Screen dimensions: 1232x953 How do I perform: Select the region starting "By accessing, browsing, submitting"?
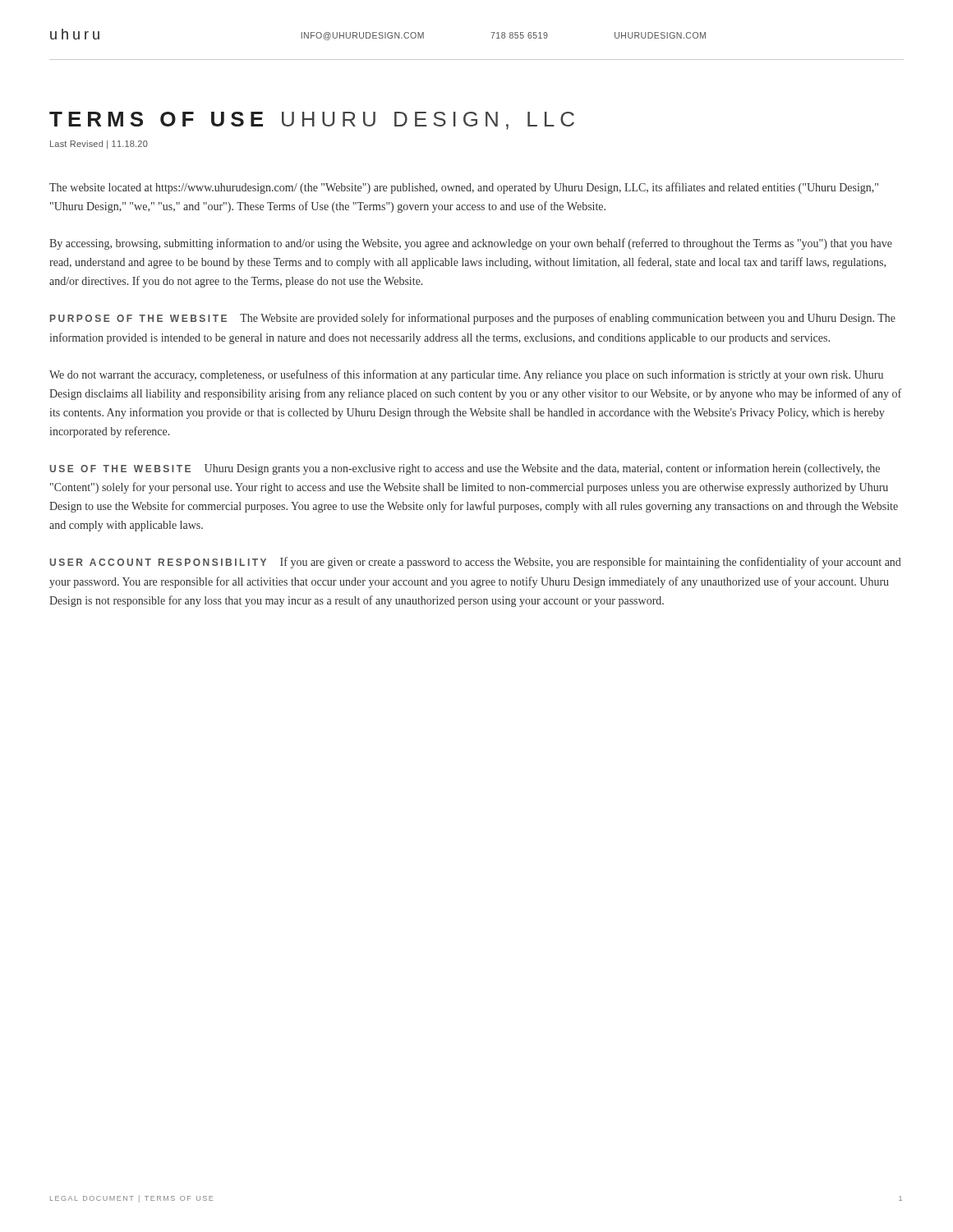471,263
